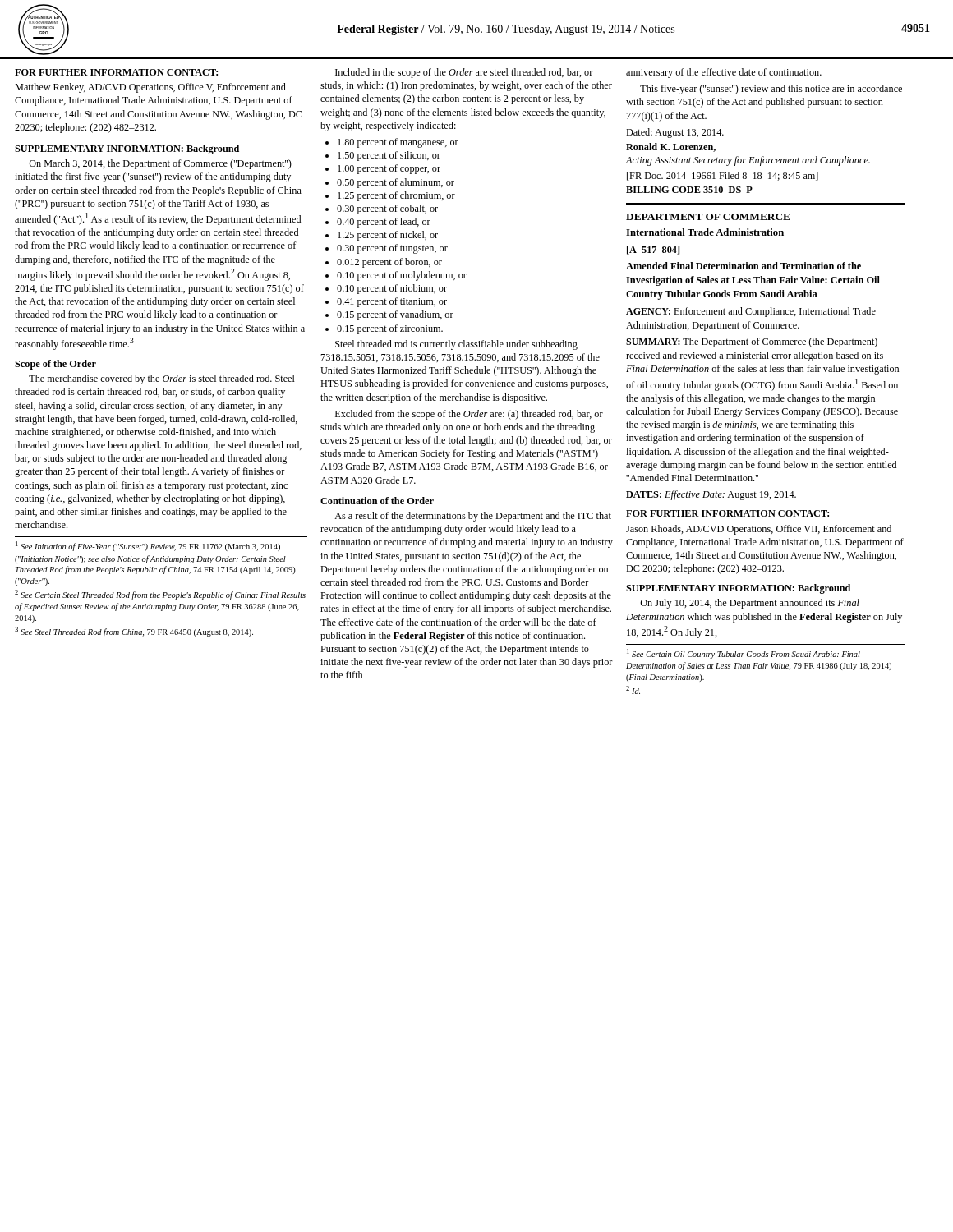
Task: Locate the passage starting "Amended Final Determination and Termination of"
Action: click(753, 280)
